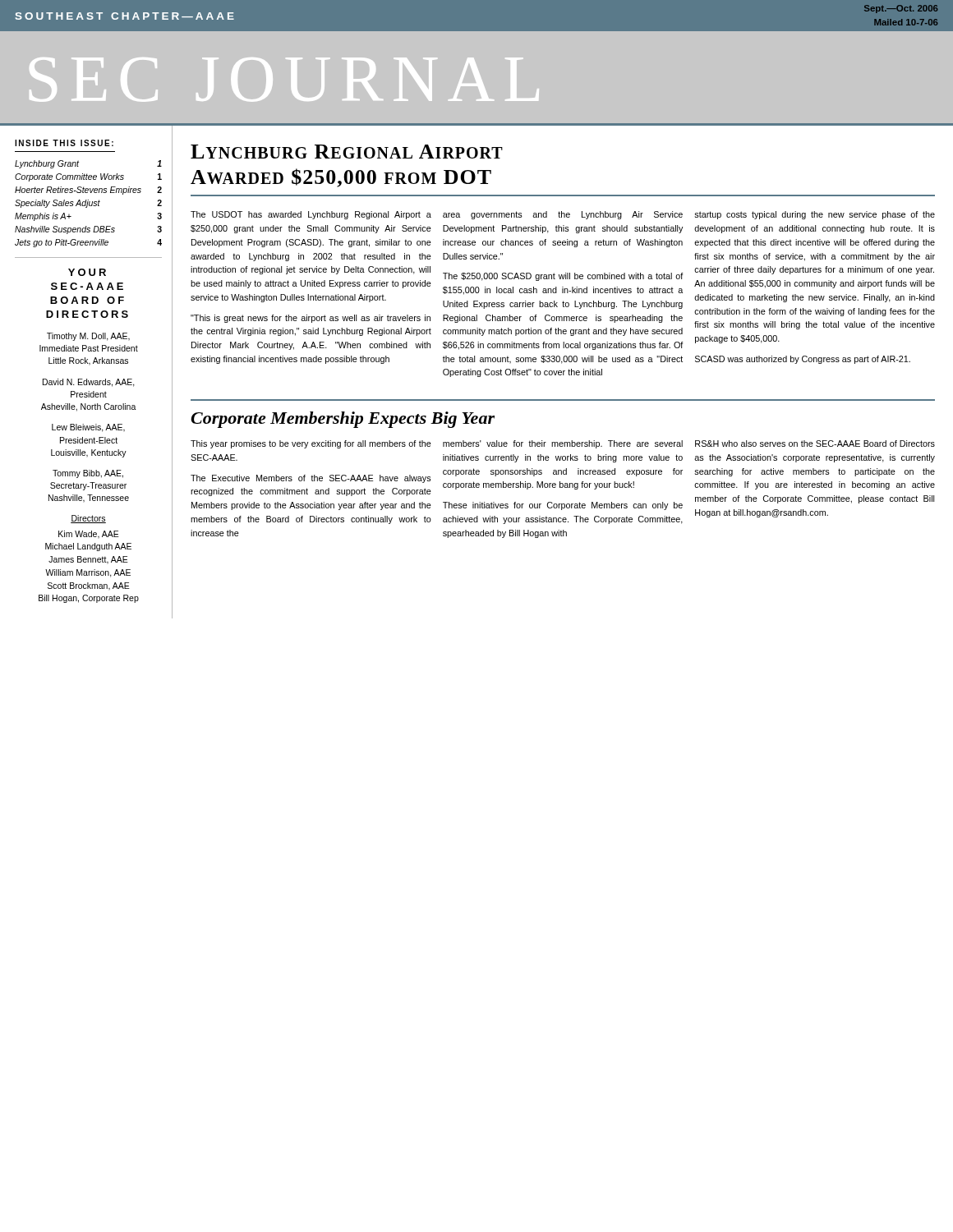Viewport: 953px width, 1232px height.
Task: Find the text block that reads "RS&H who also serves on"
Action: (x=815, y=478)
